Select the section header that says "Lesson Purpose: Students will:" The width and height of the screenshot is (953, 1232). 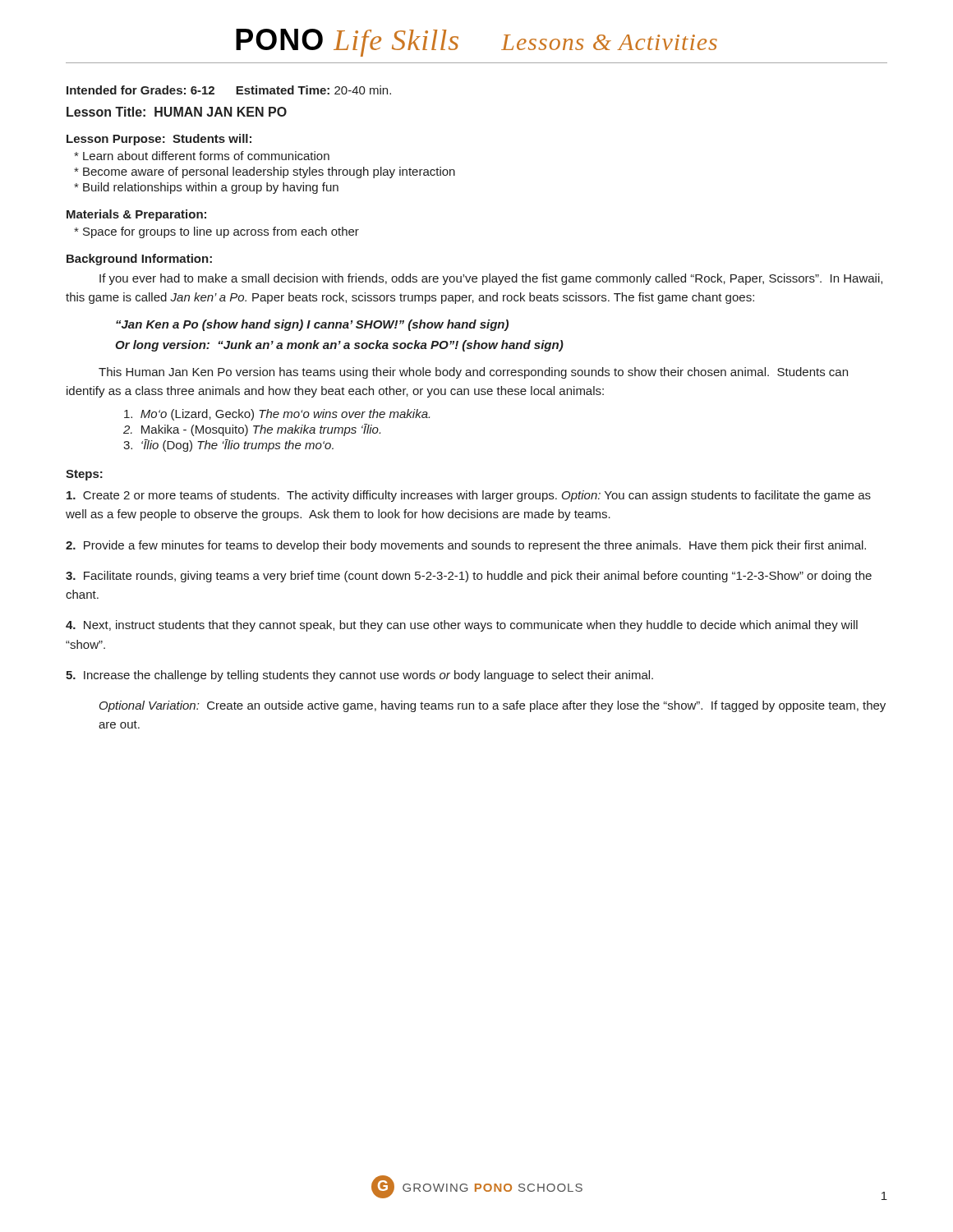pos(159,138)
